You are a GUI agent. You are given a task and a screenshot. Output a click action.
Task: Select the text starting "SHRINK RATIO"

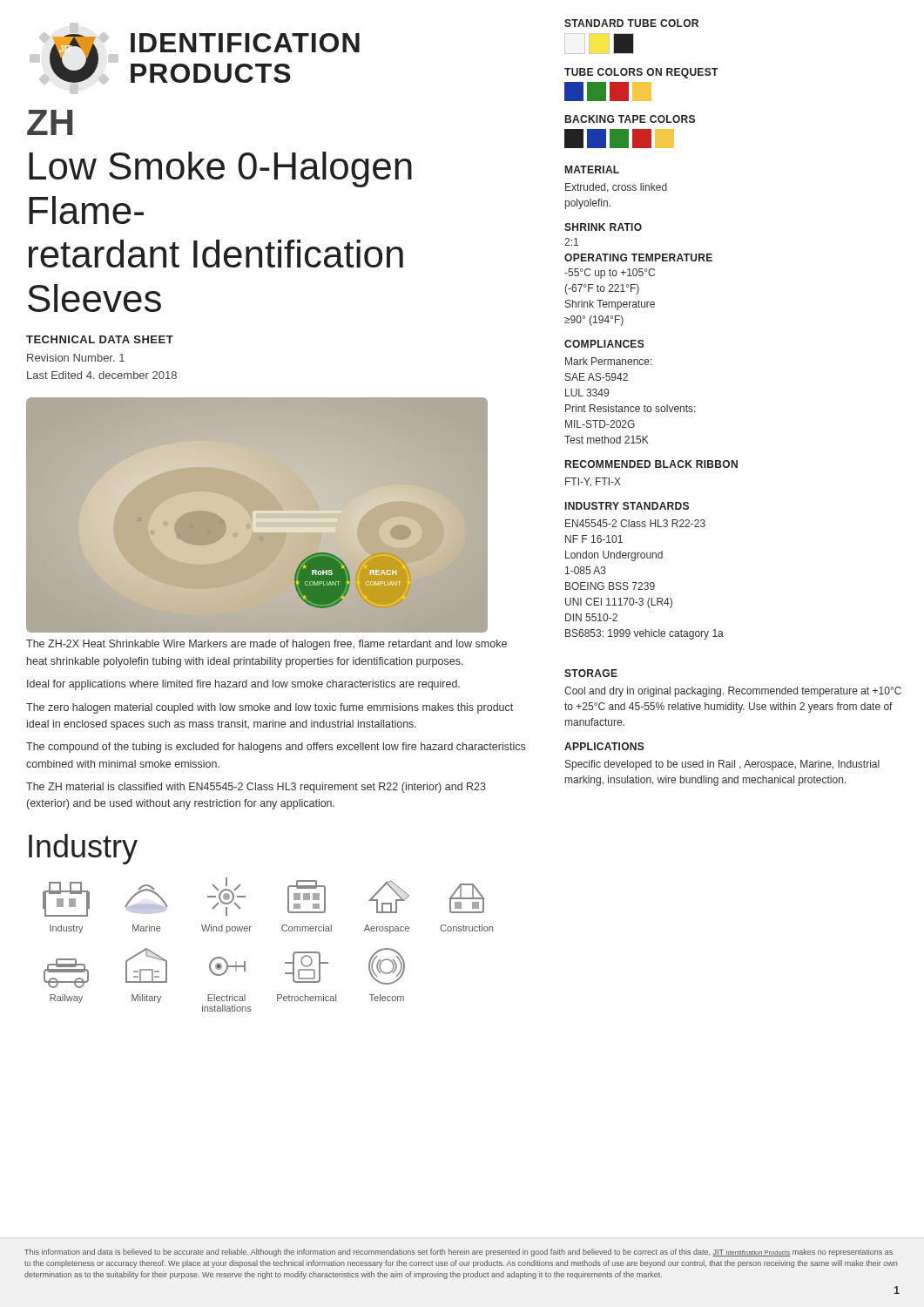click(x=603, y=227)
